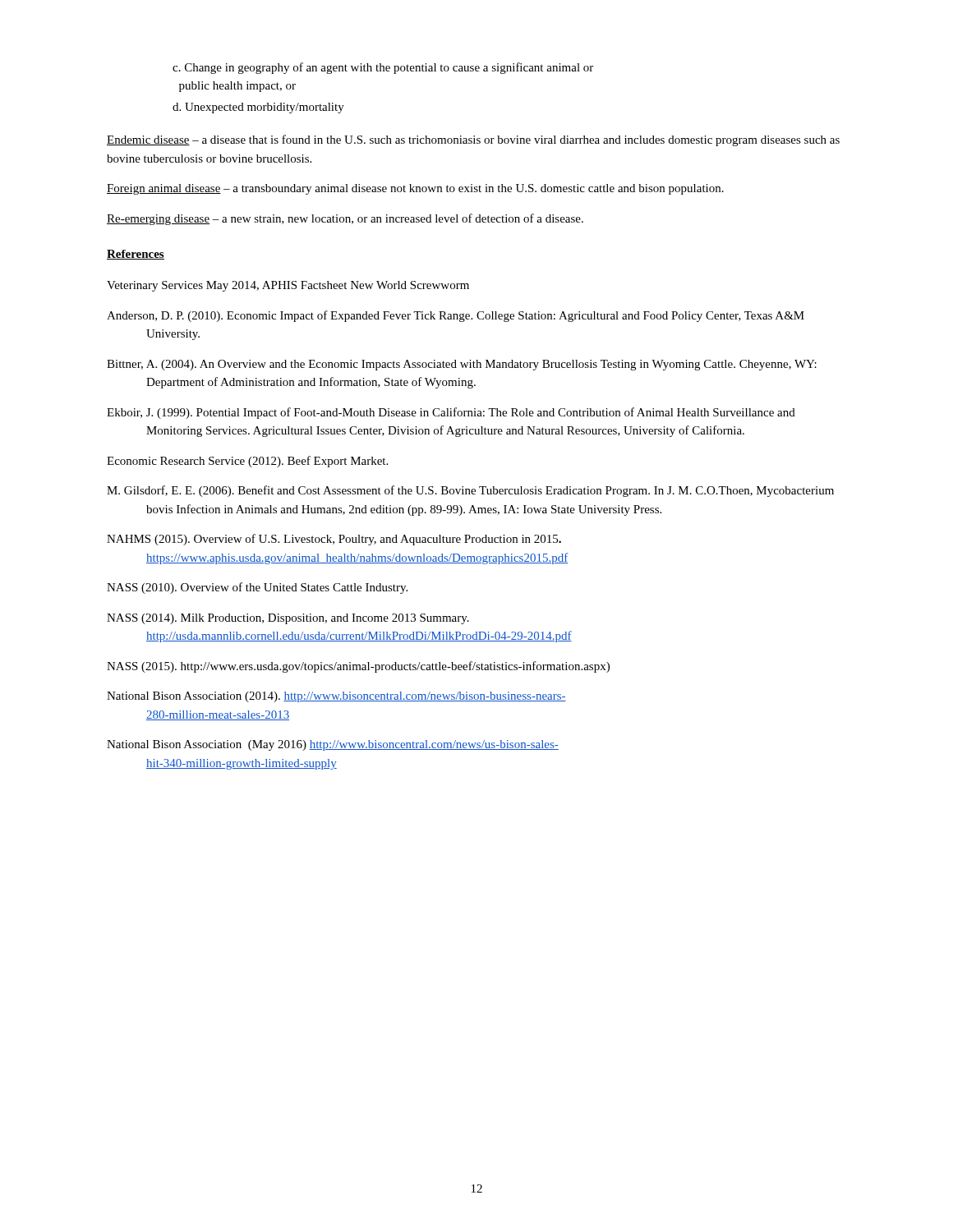
Task: Locate a section header
Action: tap(135, 254)
